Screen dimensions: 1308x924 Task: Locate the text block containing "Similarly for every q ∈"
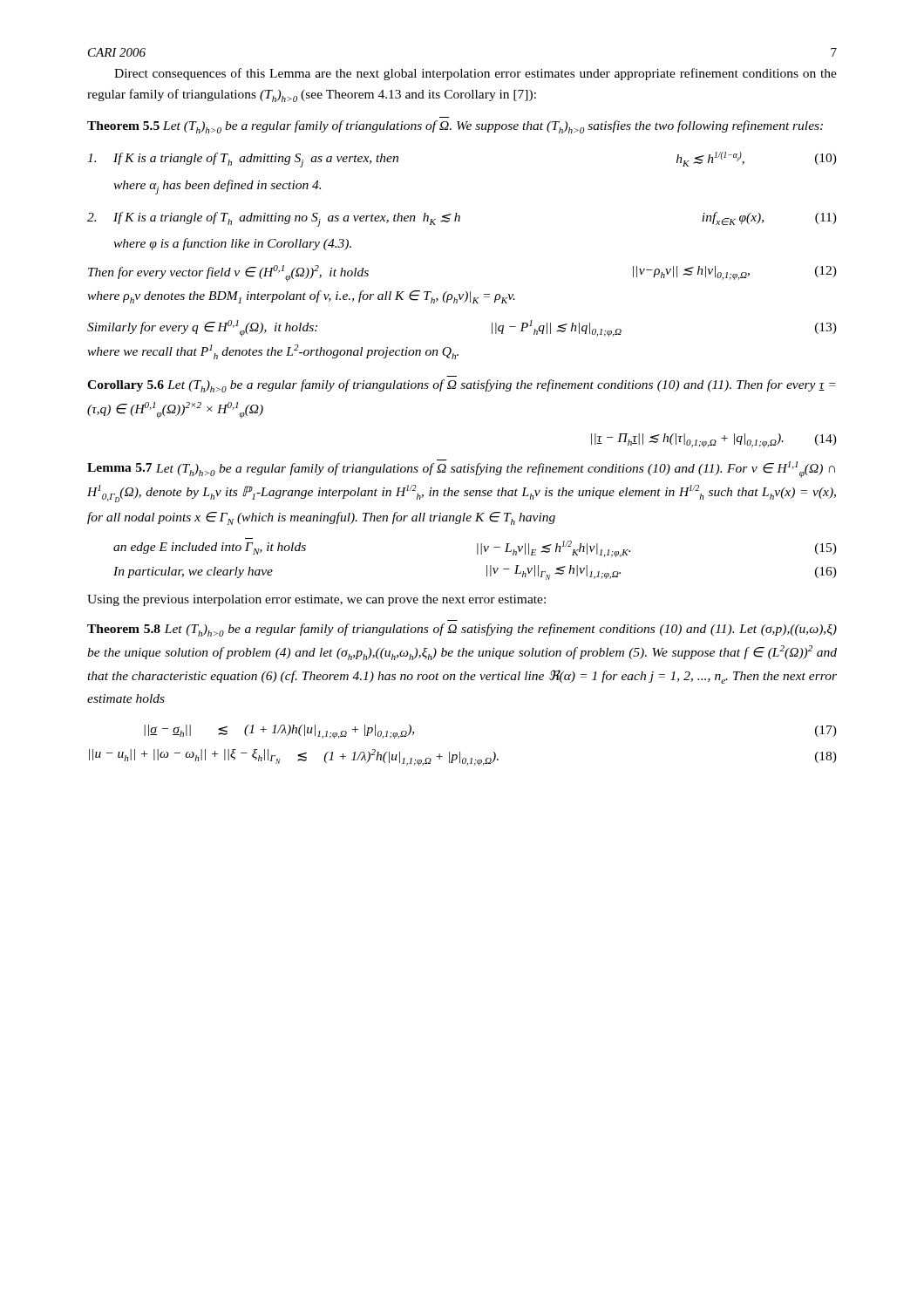pos(197,328)
